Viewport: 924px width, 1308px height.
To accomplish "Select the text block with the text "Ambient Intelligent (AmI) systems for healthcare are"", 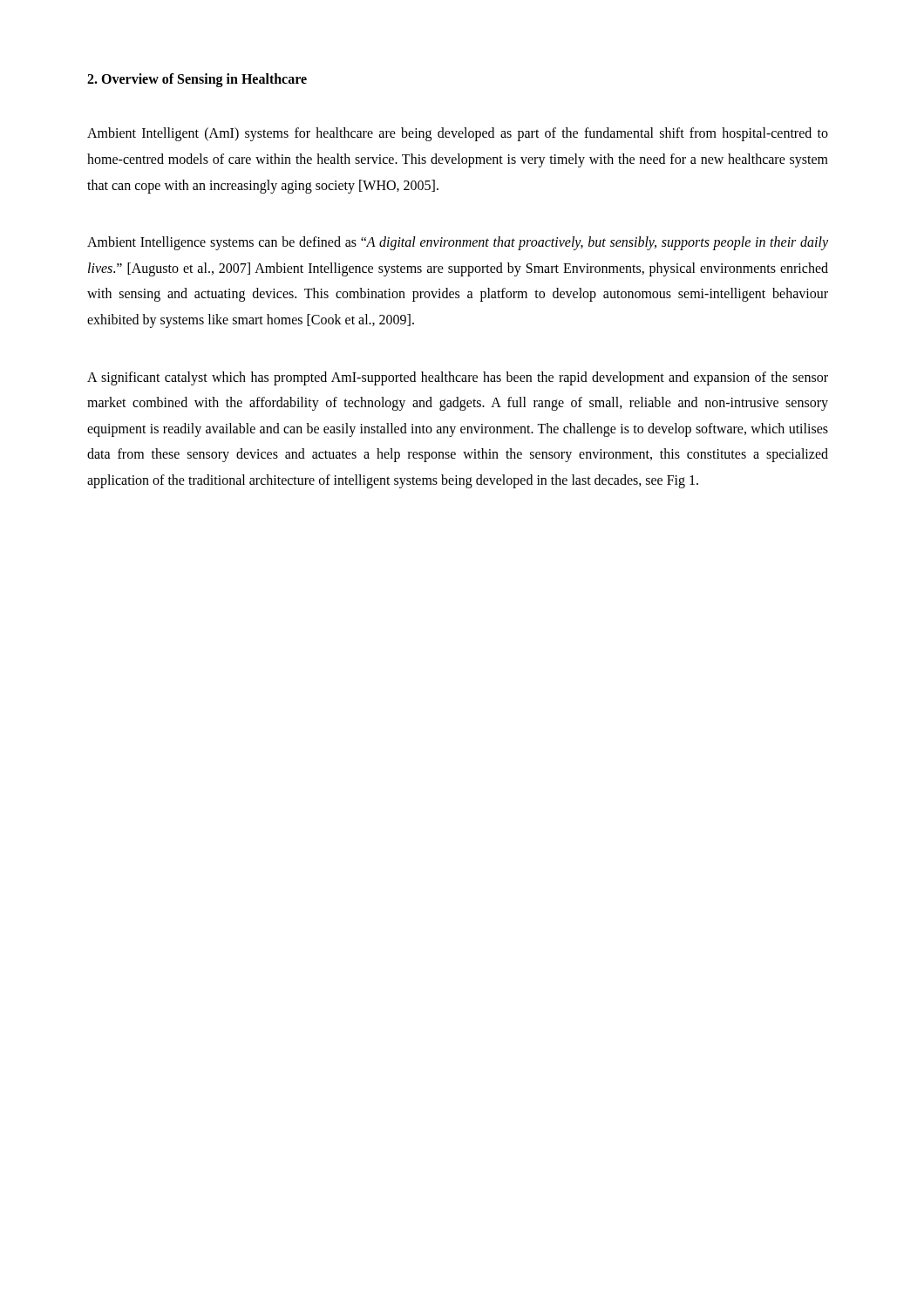I will [458, 159].
